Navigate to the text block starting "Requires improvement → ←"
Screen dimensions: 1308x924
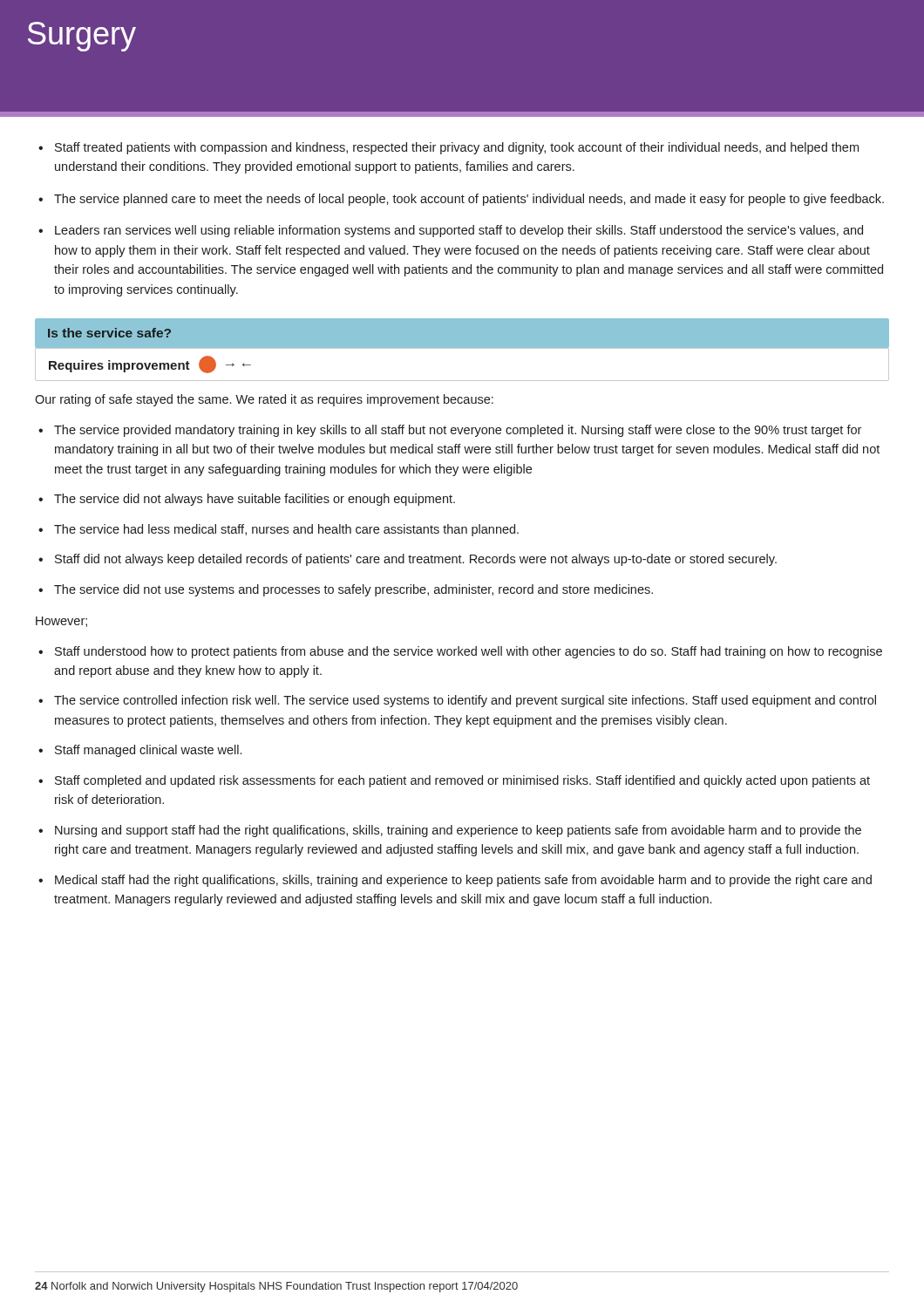[151, 365]
